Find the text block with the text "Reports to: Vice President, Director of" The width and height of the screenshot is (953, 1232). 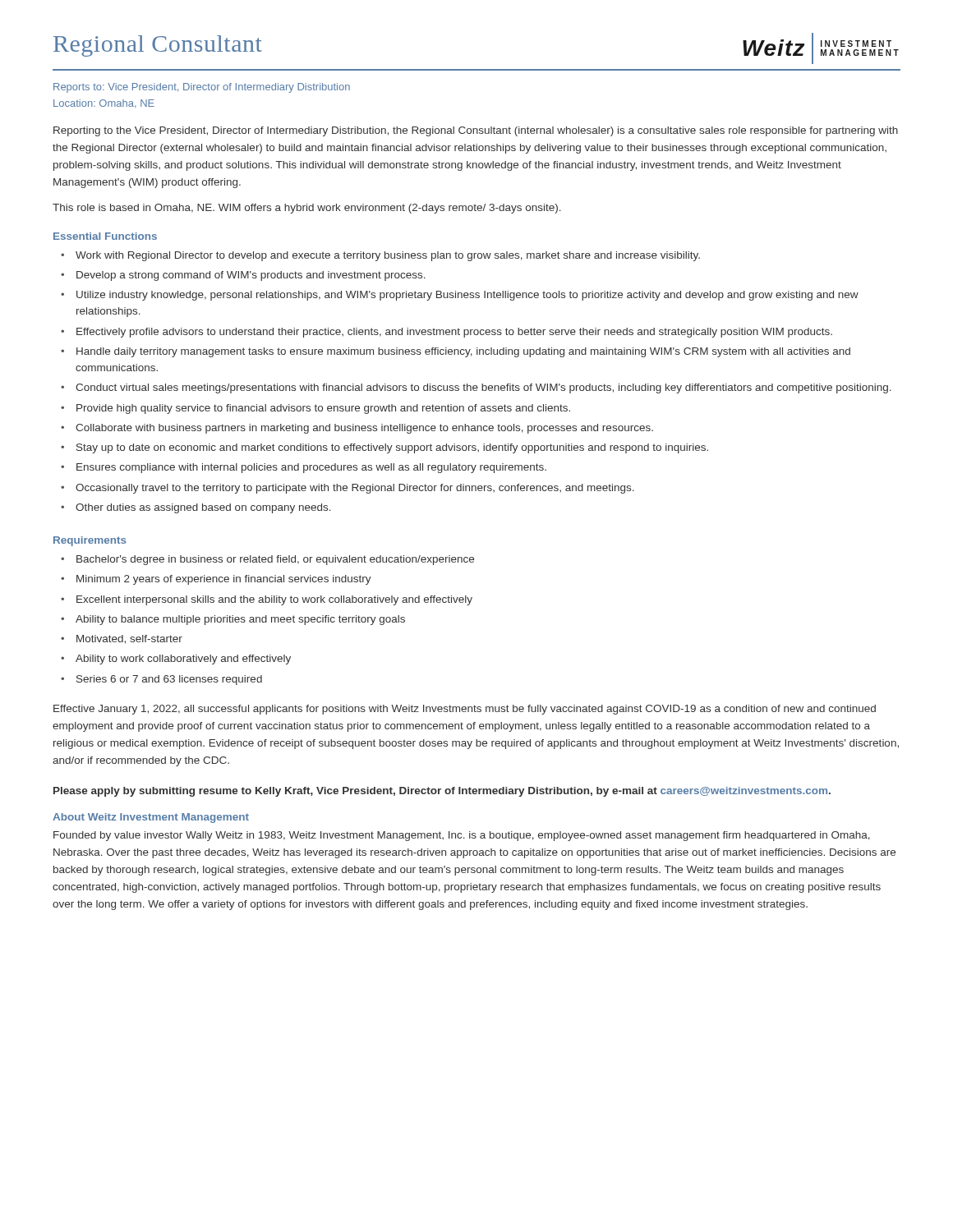coord(201,95)
